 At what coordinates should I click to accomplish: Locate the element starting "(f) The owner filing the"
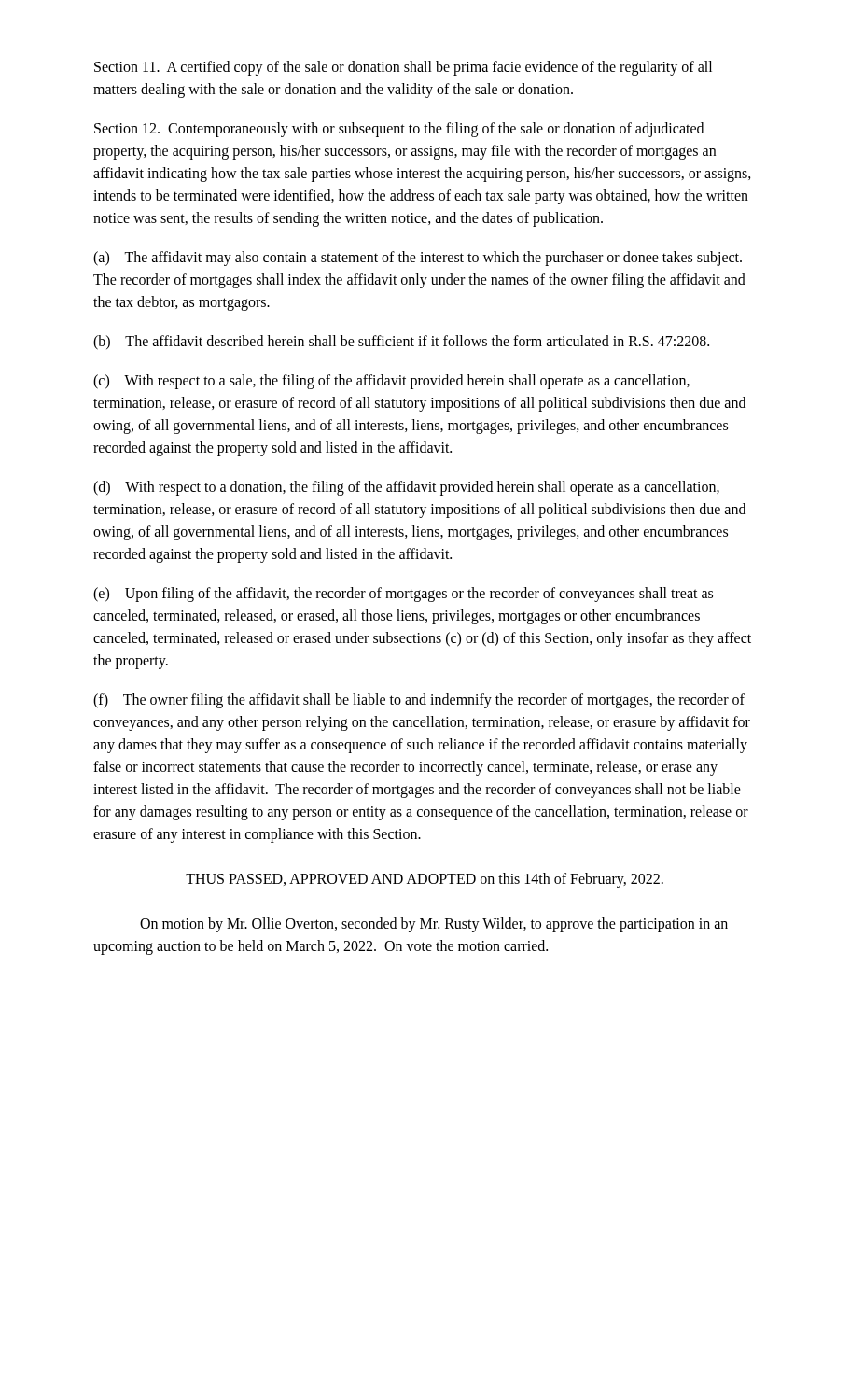[x=422, y=767]
